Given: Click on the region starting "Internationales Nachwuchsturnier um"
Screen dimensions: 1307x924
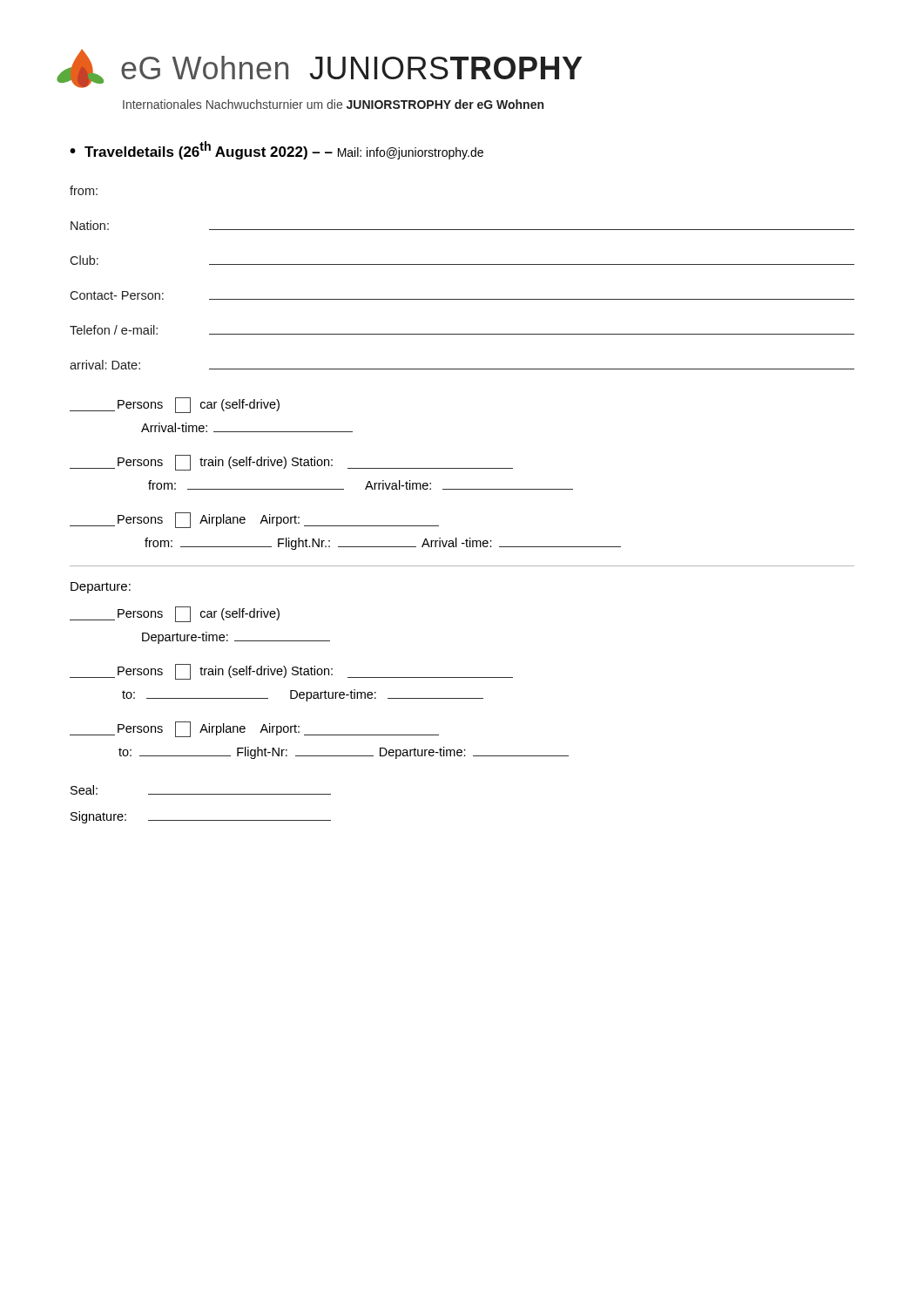Looking at the screenshot, I should [333, 105].
